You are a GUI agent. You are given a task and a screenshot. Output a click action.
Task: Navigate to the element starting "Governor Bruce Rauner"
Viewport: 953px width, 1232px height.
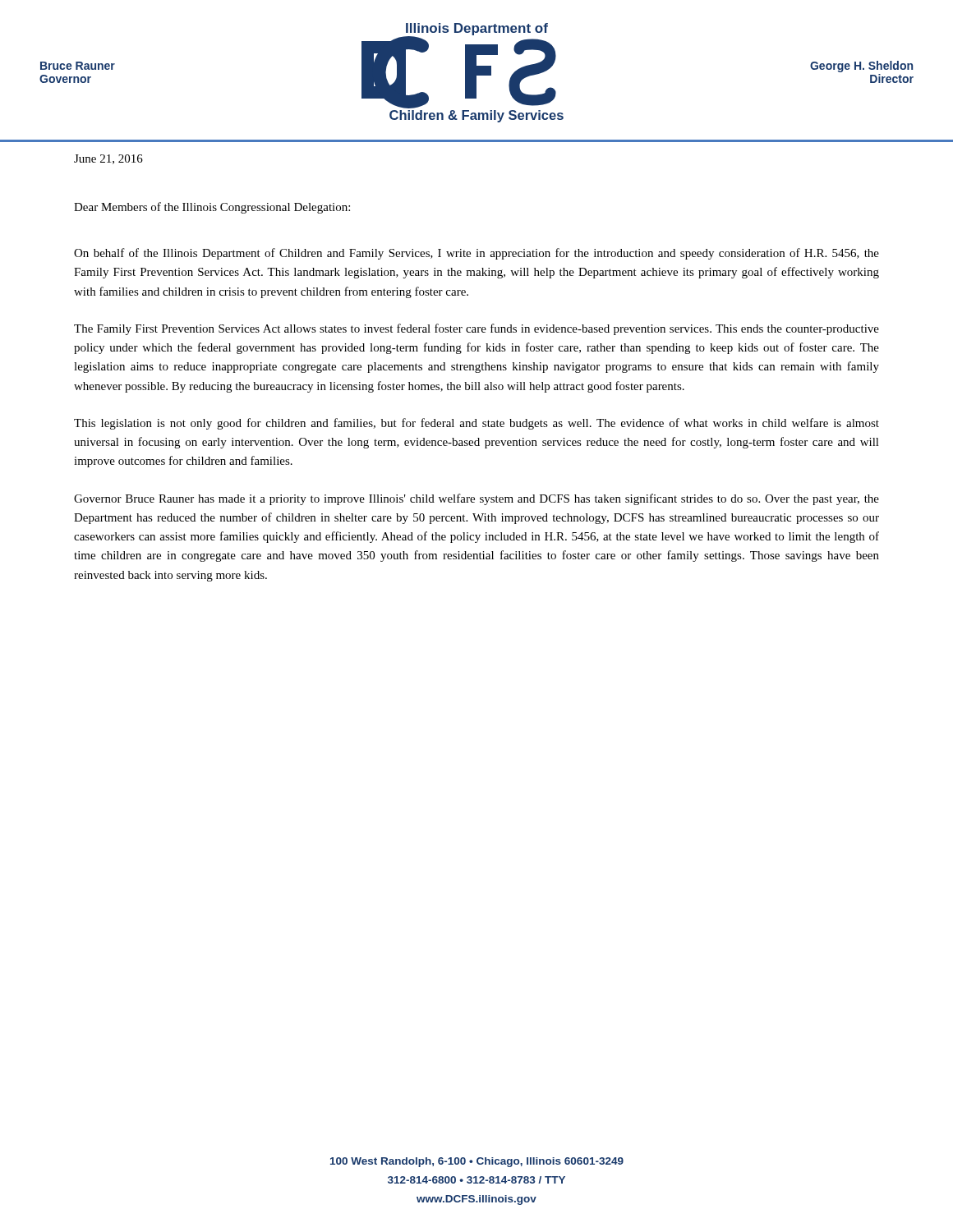pos(476,536)
